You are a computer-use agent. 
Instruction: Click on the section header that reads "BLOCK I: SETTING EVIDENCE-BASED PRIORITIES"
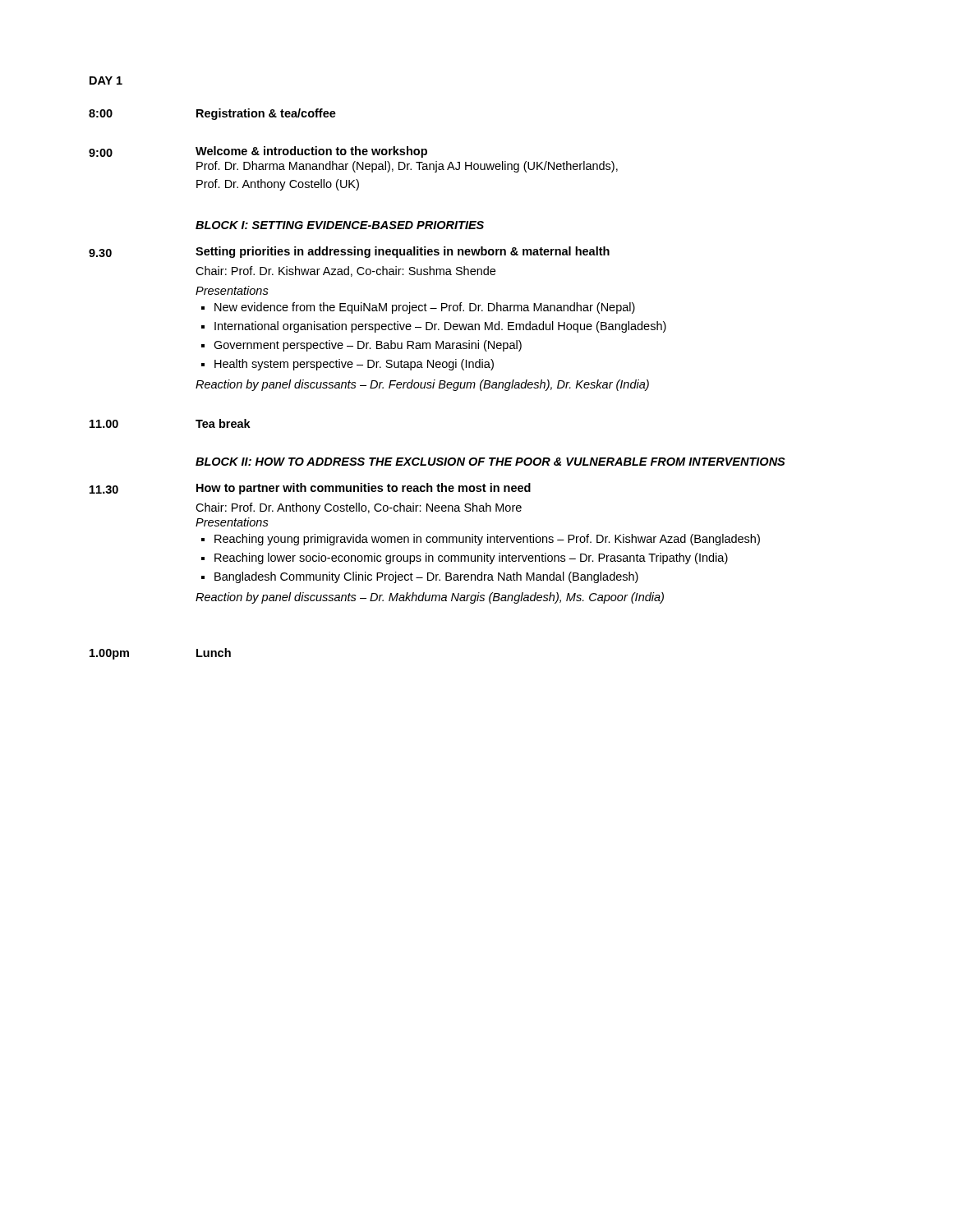coord(340,225)
